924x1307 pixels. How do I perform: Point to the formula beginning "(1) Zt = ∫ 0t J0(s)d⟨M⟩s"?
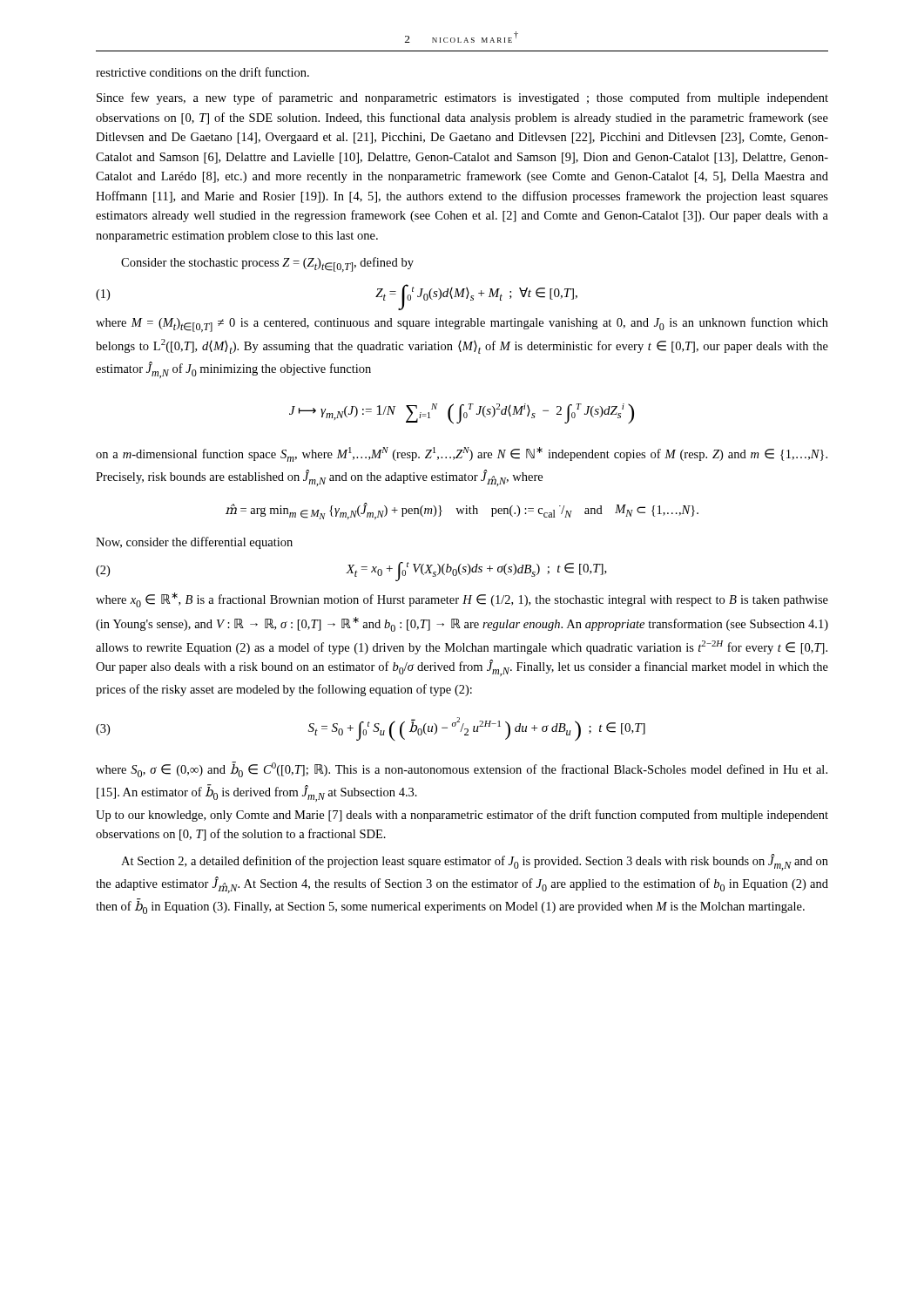(x=462, y=294)
